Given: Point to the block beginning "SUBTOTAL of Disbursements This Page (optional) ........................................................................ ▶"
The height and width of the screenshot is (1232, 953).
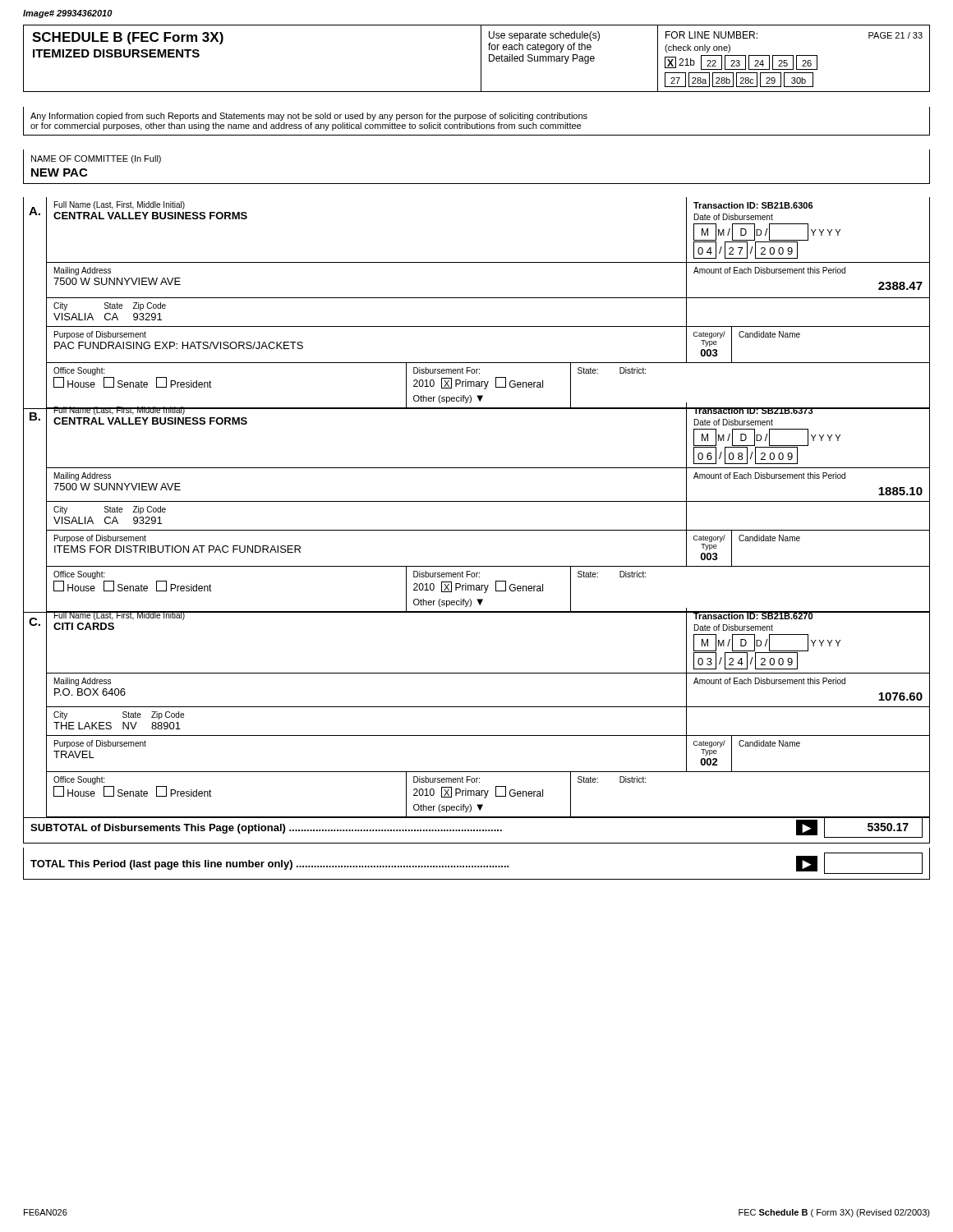Looking at the screenshot, I should pos(476,827).
